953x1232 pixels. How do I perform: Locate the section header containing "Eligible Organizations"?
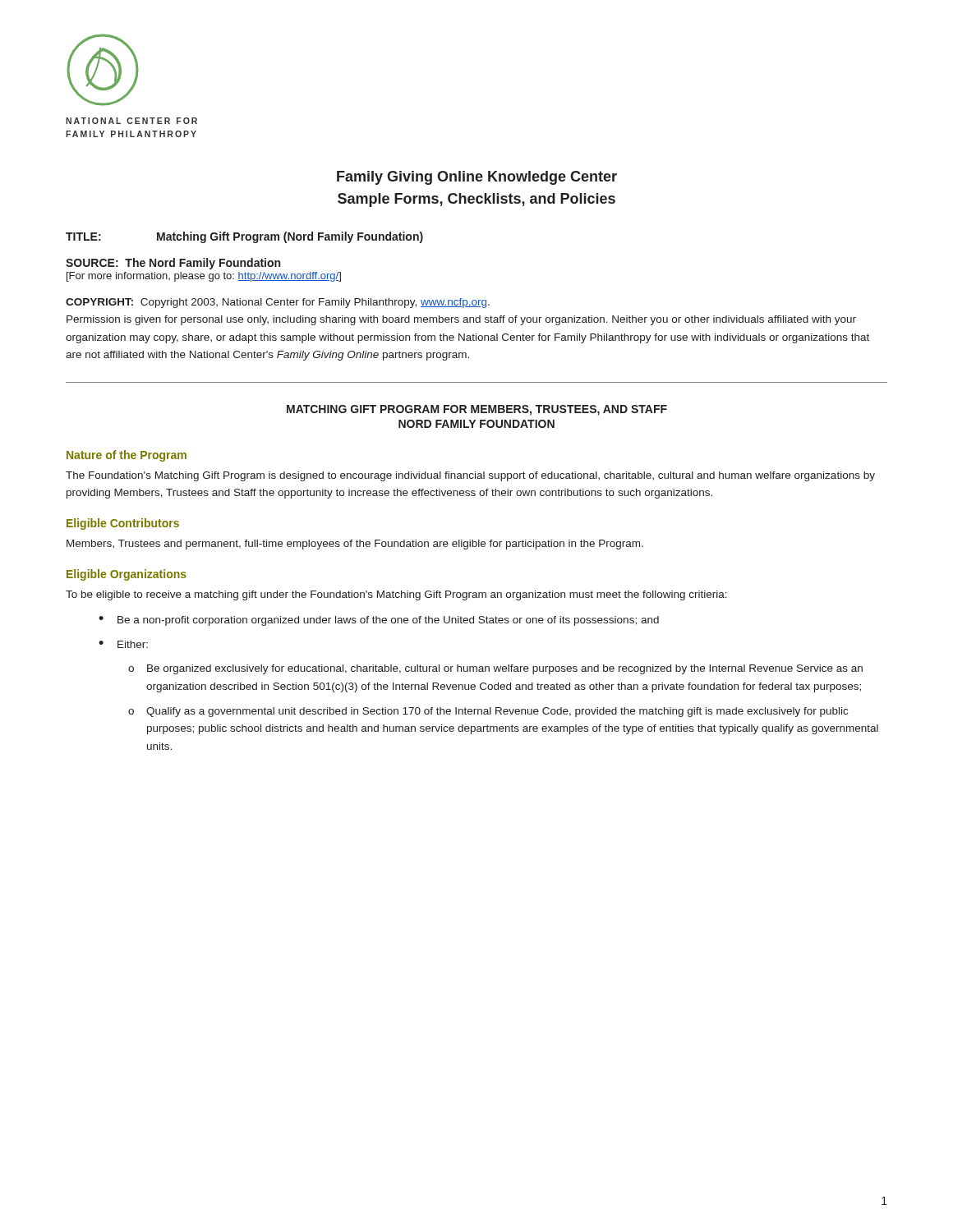[126, 574]
